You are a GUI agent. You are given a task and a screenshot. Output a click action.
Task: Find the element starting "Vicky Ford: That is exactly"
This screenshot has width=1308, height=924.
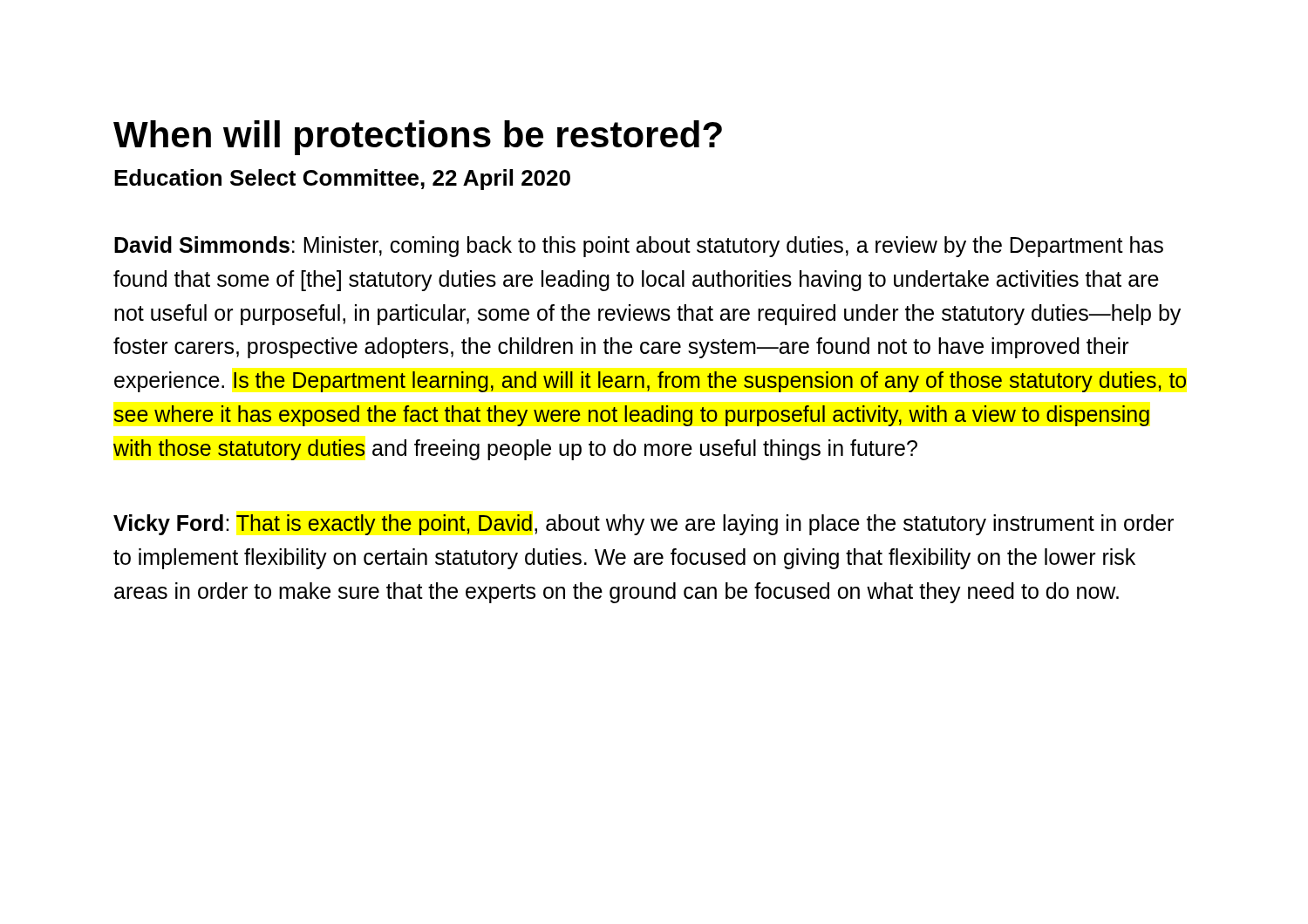[654, 557]
